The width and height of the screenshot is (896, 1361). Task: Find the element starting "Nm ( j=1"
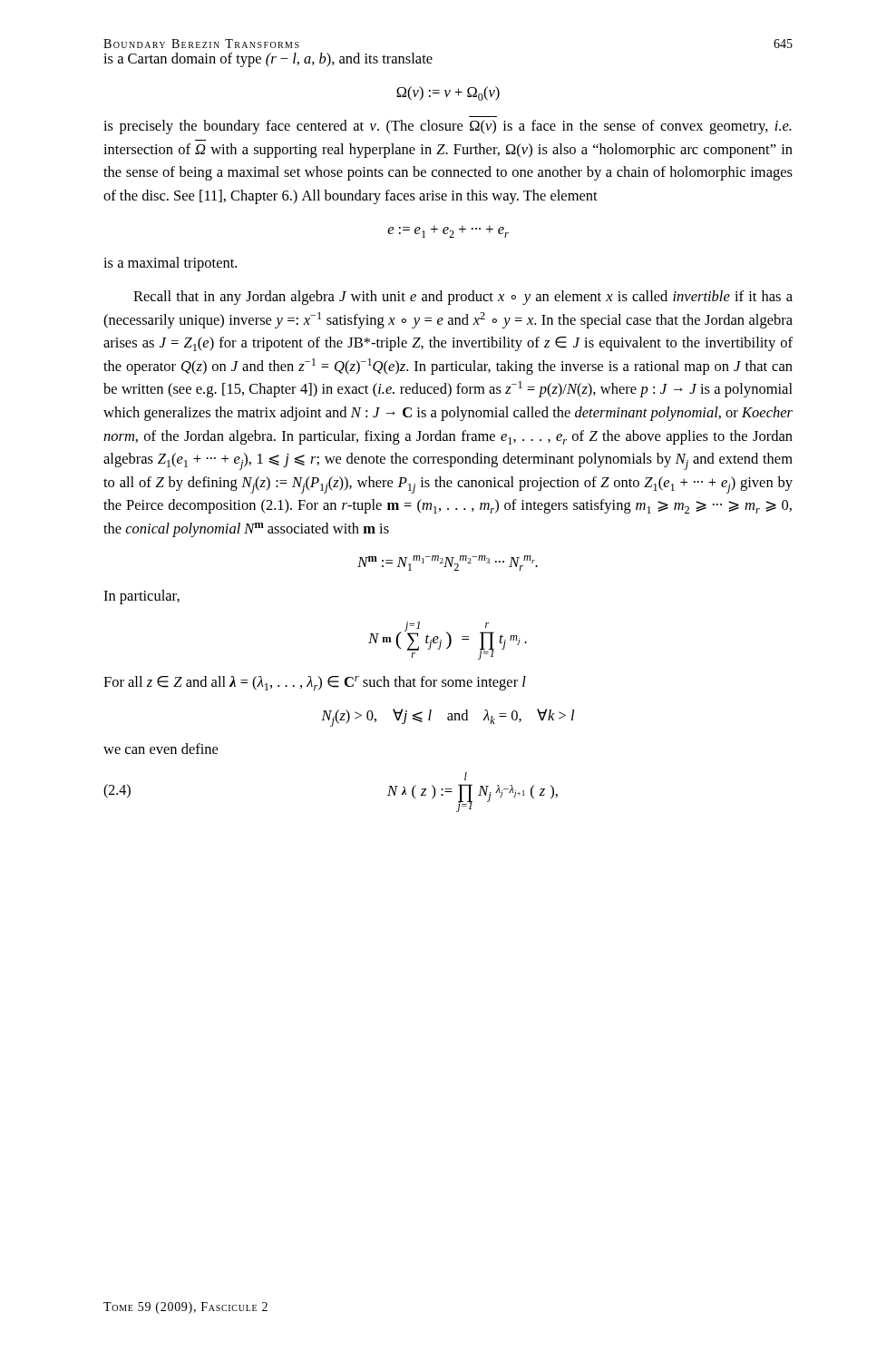[448, 639]
